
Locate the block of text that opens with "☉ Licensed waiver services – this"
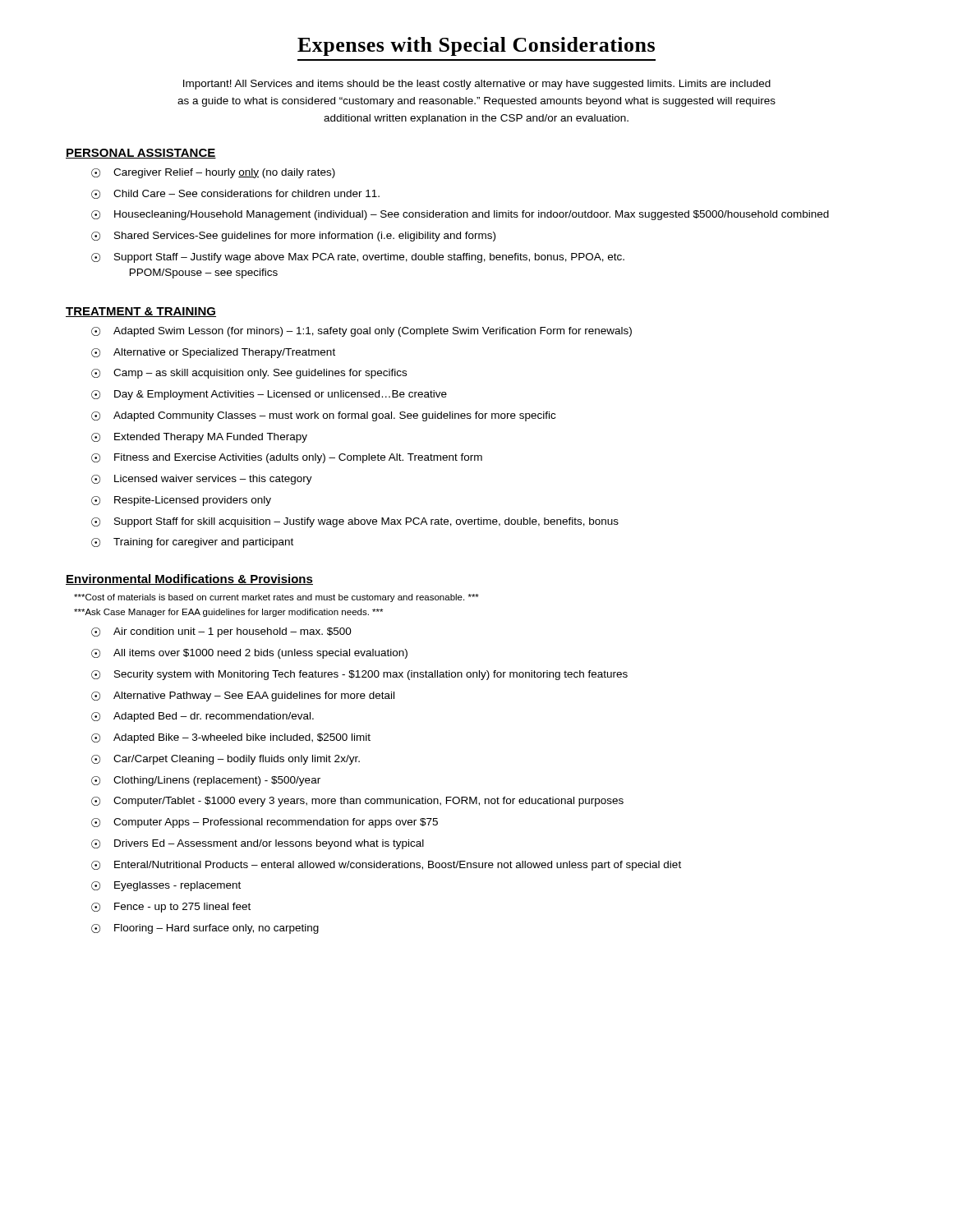[x=202, y=480]
